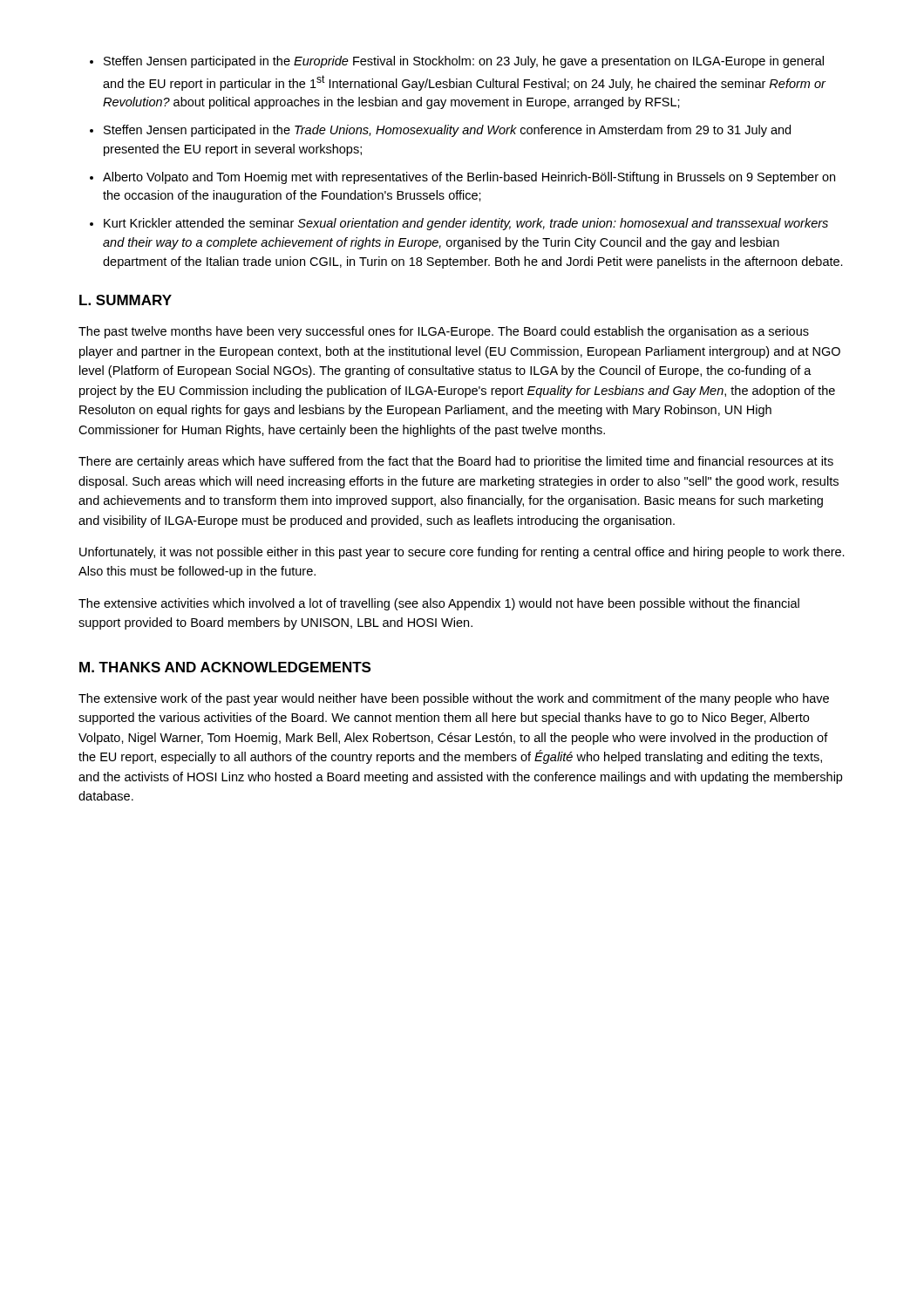This screenshot has width=924, height=1308.
Task: Select the text block that says "There are certainly"
Action: (x=462, y=491)
